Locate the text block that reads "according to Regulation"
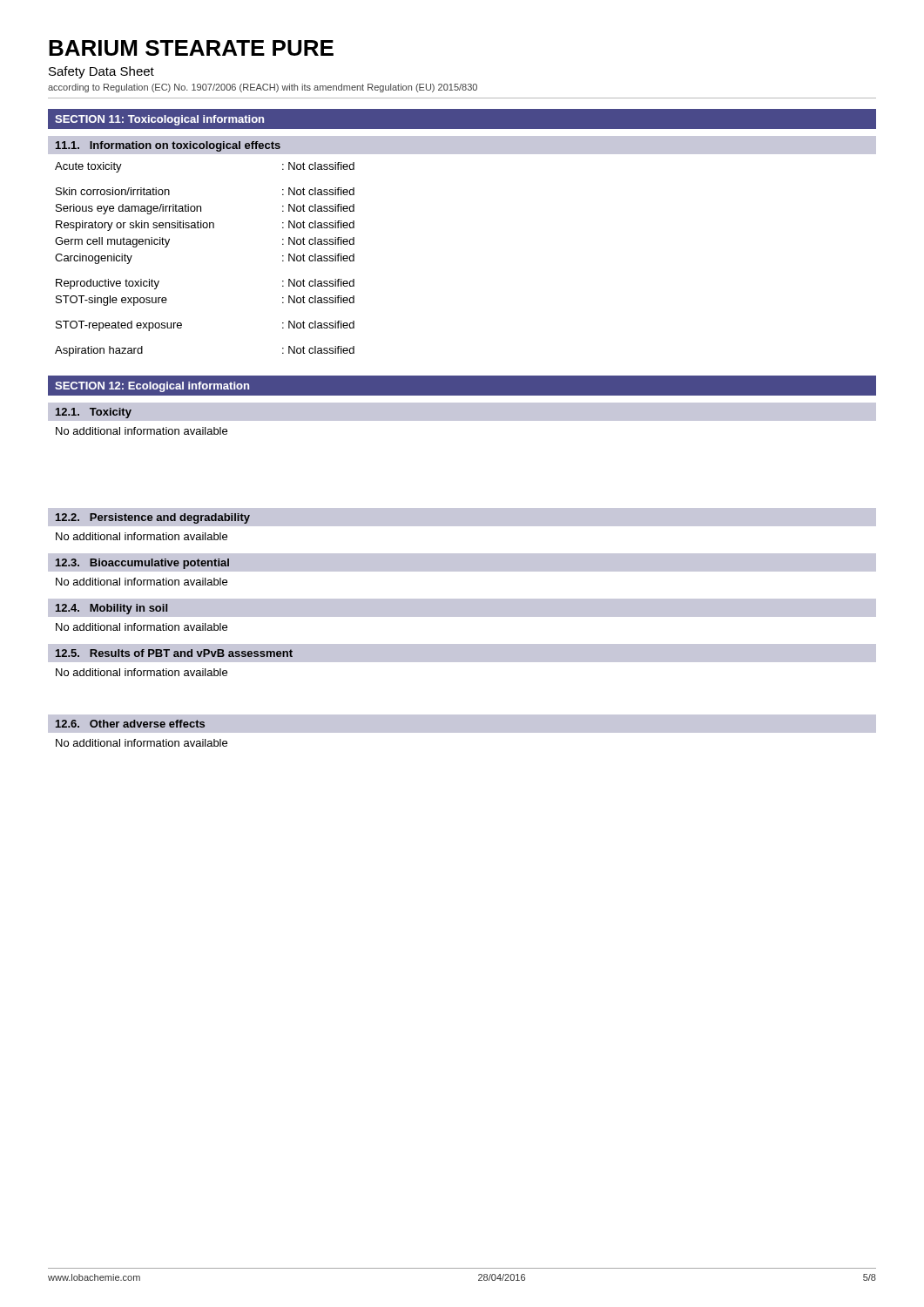The height and width of the screenshot is (1307, 924). [x=263, y=87]
